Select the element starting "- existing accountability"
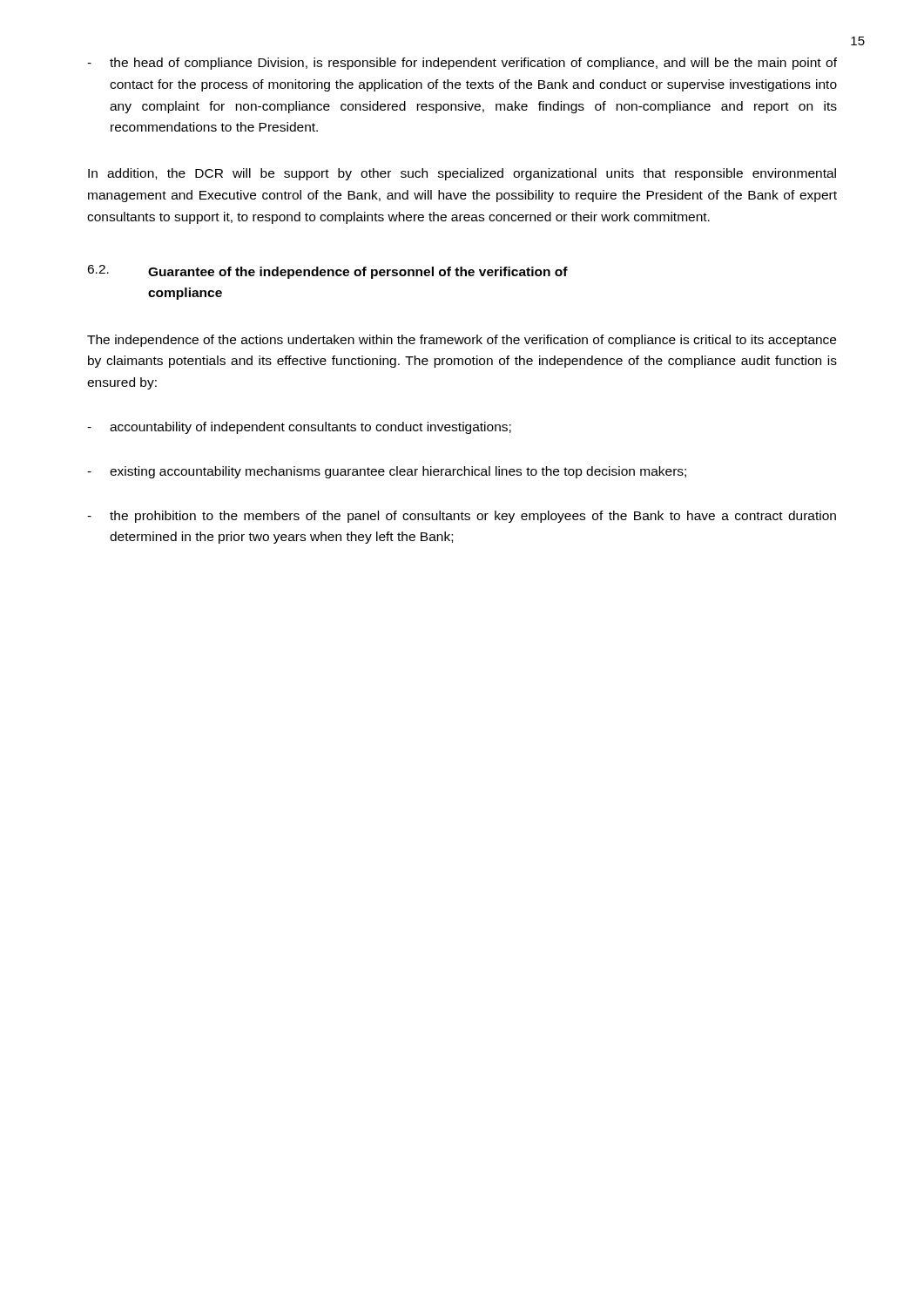The height and width of the screenshot is (1307, 924). pos(462,472)
